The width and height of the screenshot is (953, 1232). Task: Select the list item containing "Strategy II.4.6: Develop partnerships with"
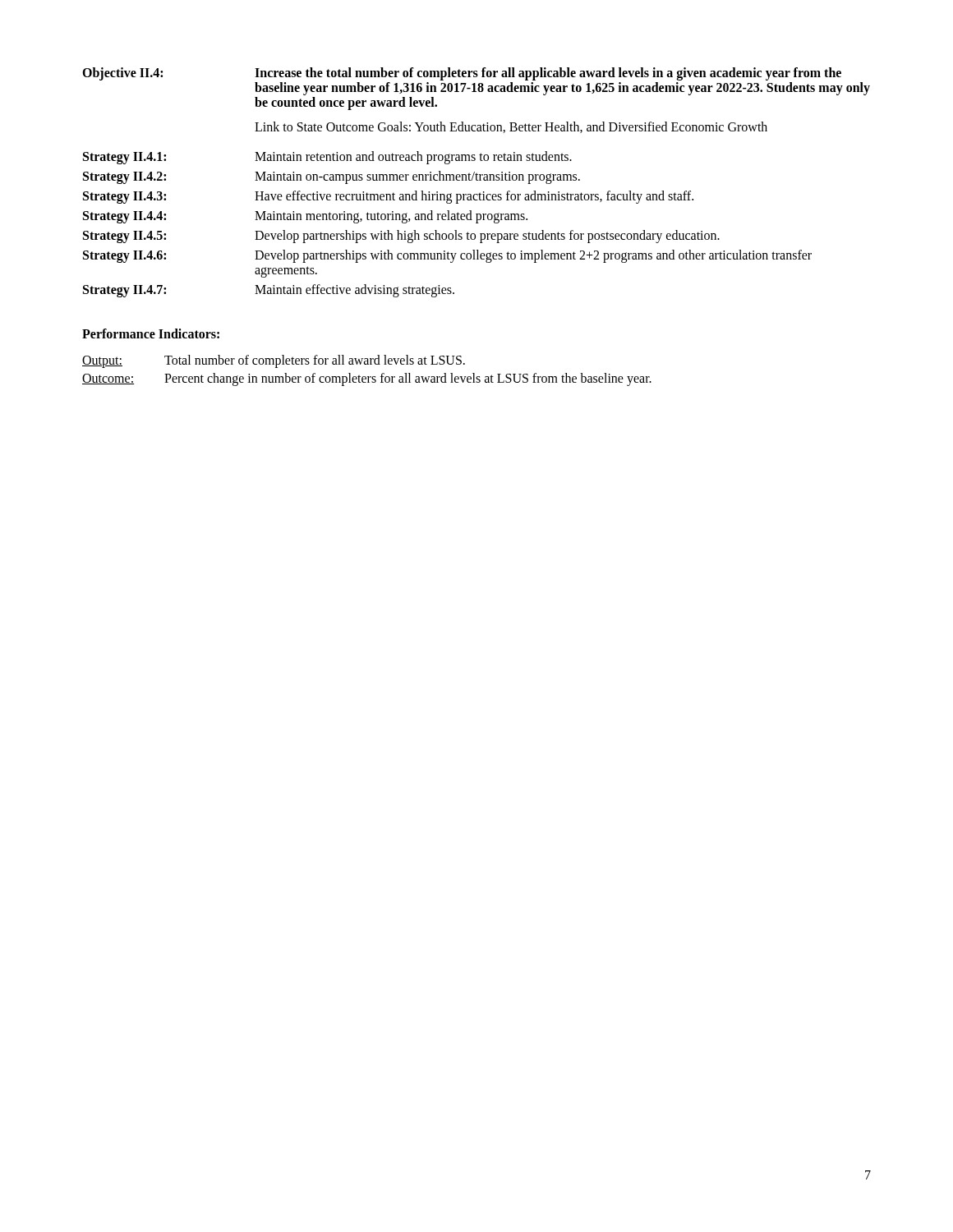point(476,263)
